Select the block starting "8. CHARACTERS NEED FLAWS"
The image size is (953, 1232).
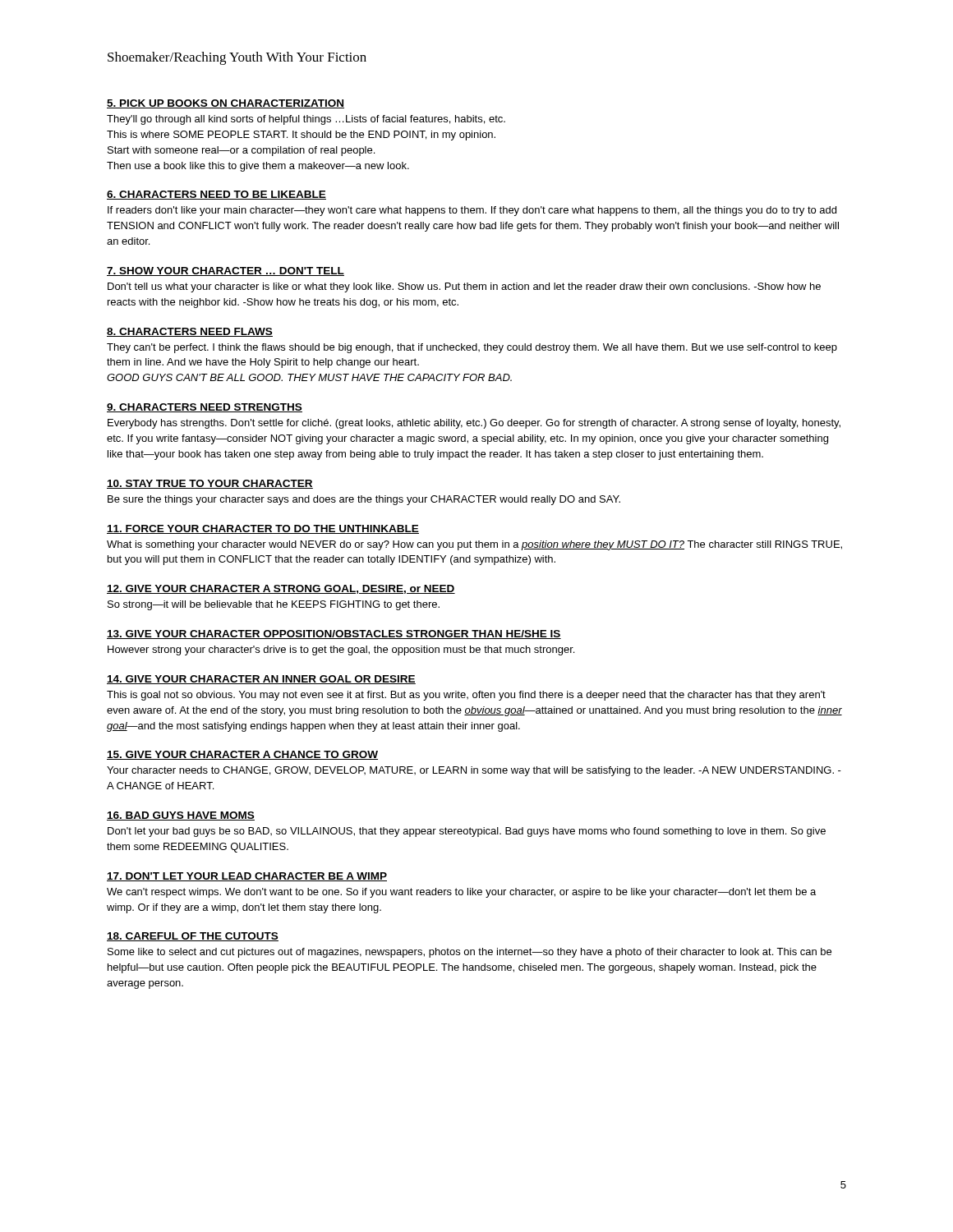point(190,331)
